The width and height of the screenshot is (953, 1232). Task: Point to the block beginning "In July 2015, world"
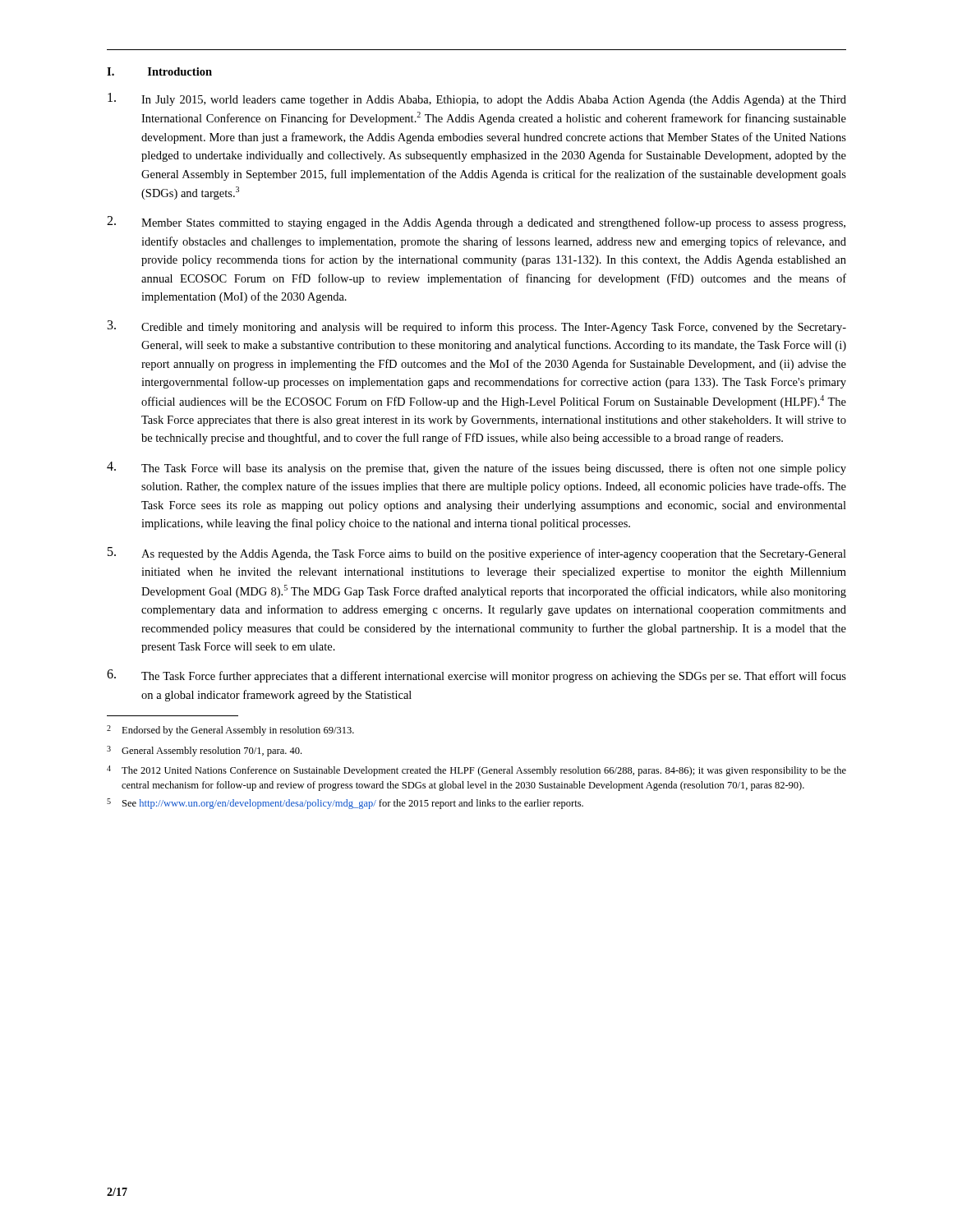pyautogui.click(x=476, y=146)
